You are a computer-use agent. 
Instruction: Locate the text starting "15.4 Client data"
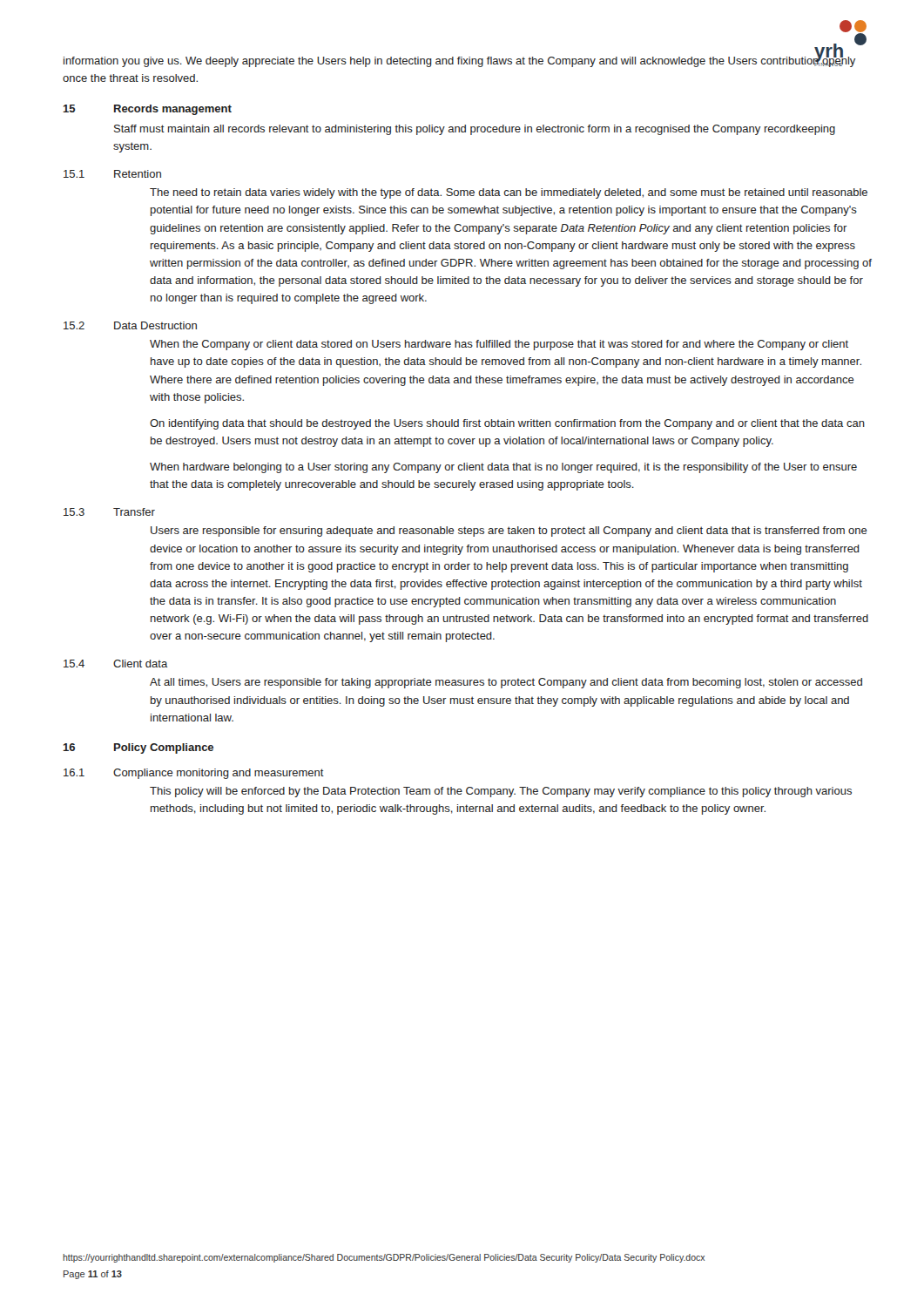pos(115,664)
